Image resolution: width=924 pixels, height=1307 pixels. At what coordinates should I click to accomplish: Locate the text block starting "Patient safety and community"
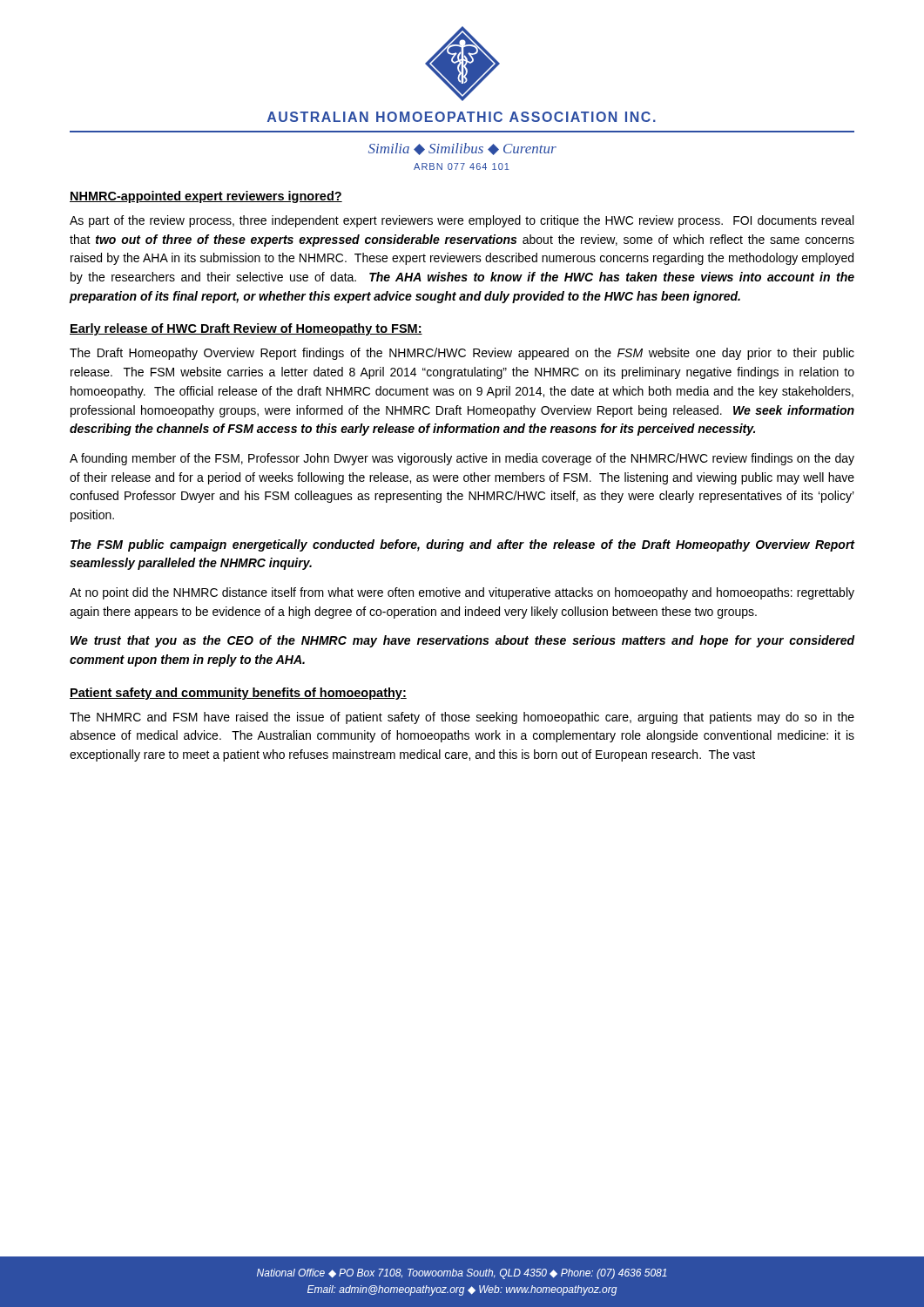tap(238, 693)
